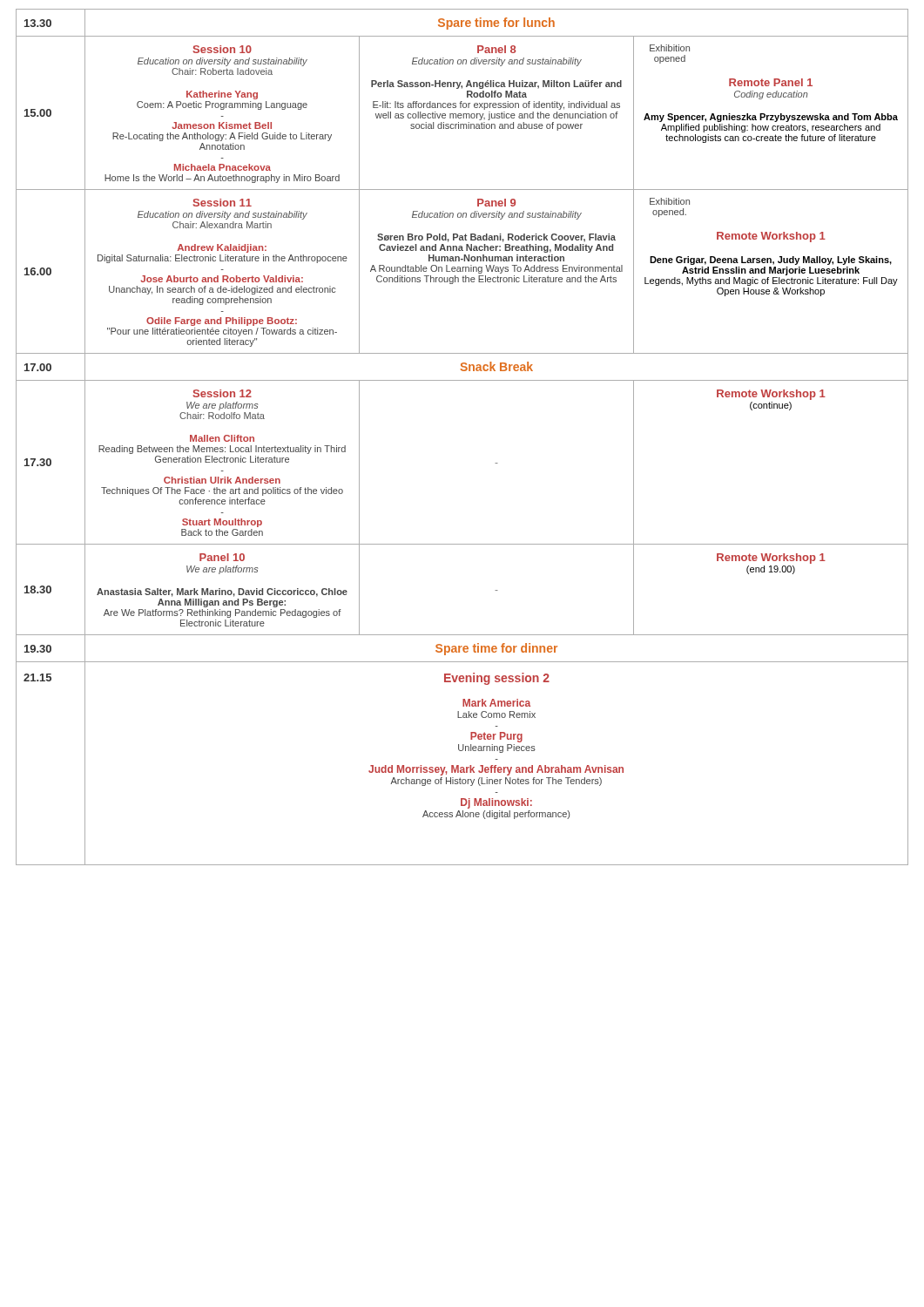The height and width of the screenshot is (1307, 924).
Task: Navigate to the block starting "Chair: Alexandra Martin"
Action: 222,225
